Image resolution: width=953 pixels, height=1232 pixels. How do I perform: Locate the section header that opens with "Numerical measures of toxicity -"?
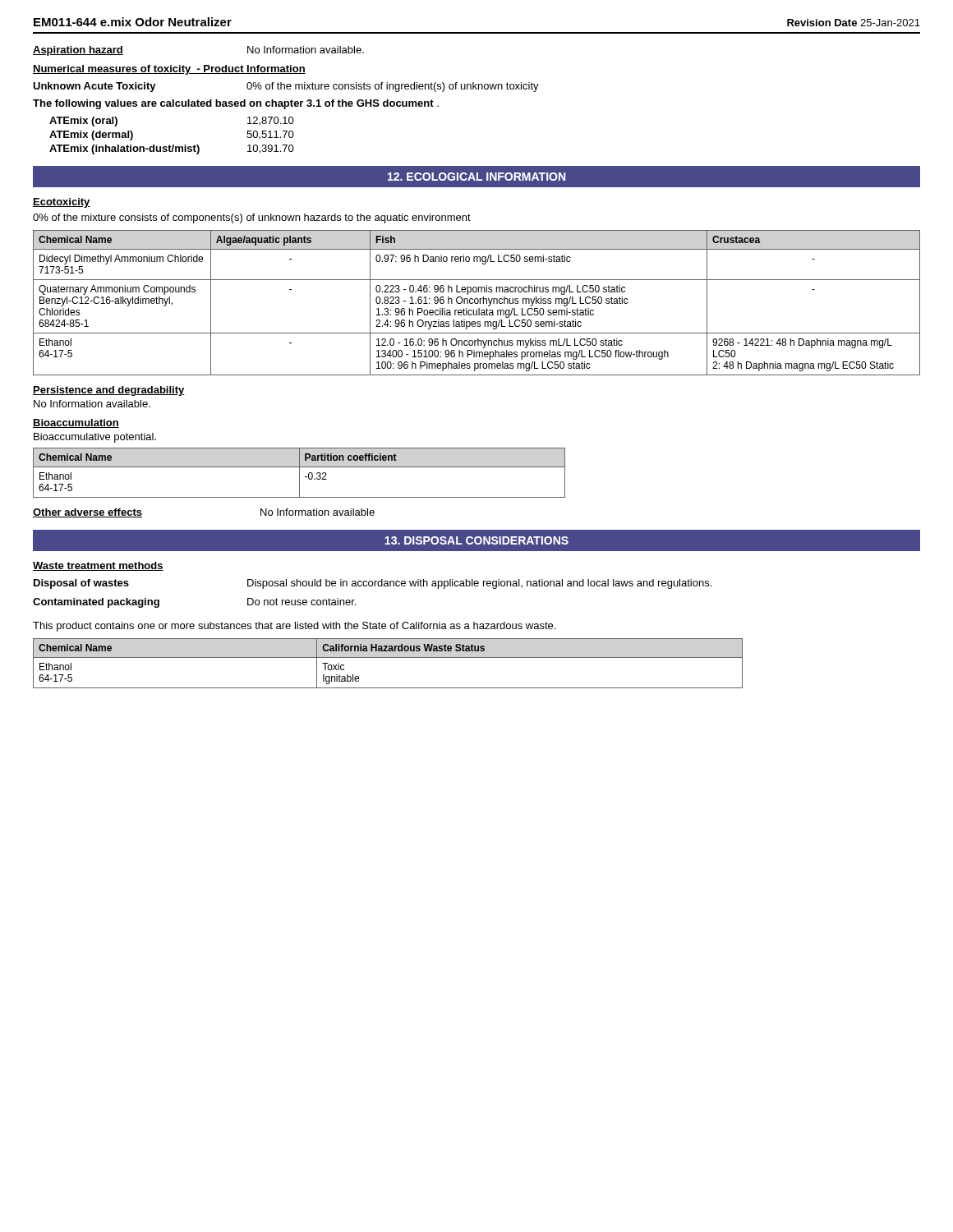click(x=169, y=69)
